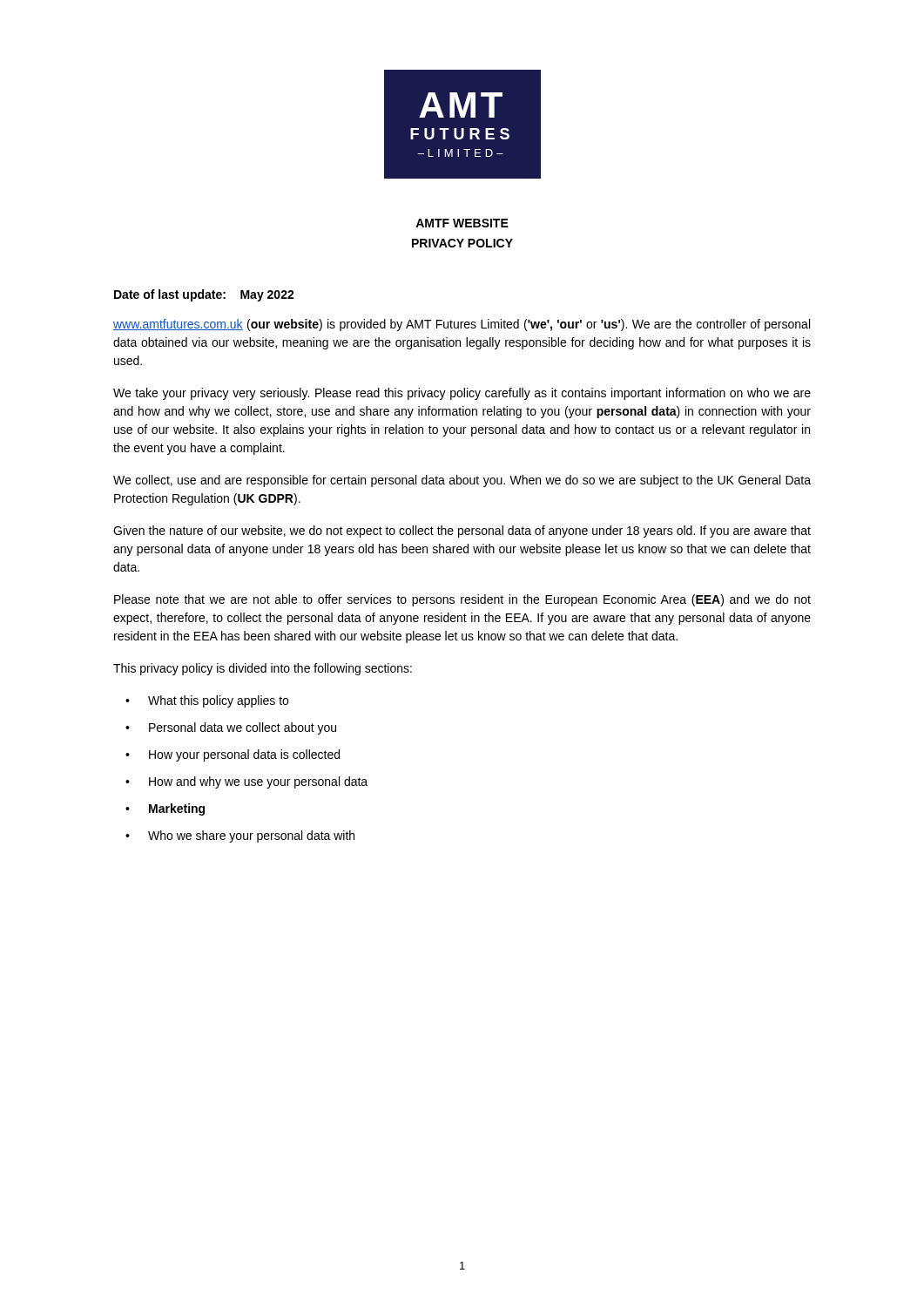
Task: Navigate to the text block starting "• How your personal data is collected"
Action: [233, 755]
